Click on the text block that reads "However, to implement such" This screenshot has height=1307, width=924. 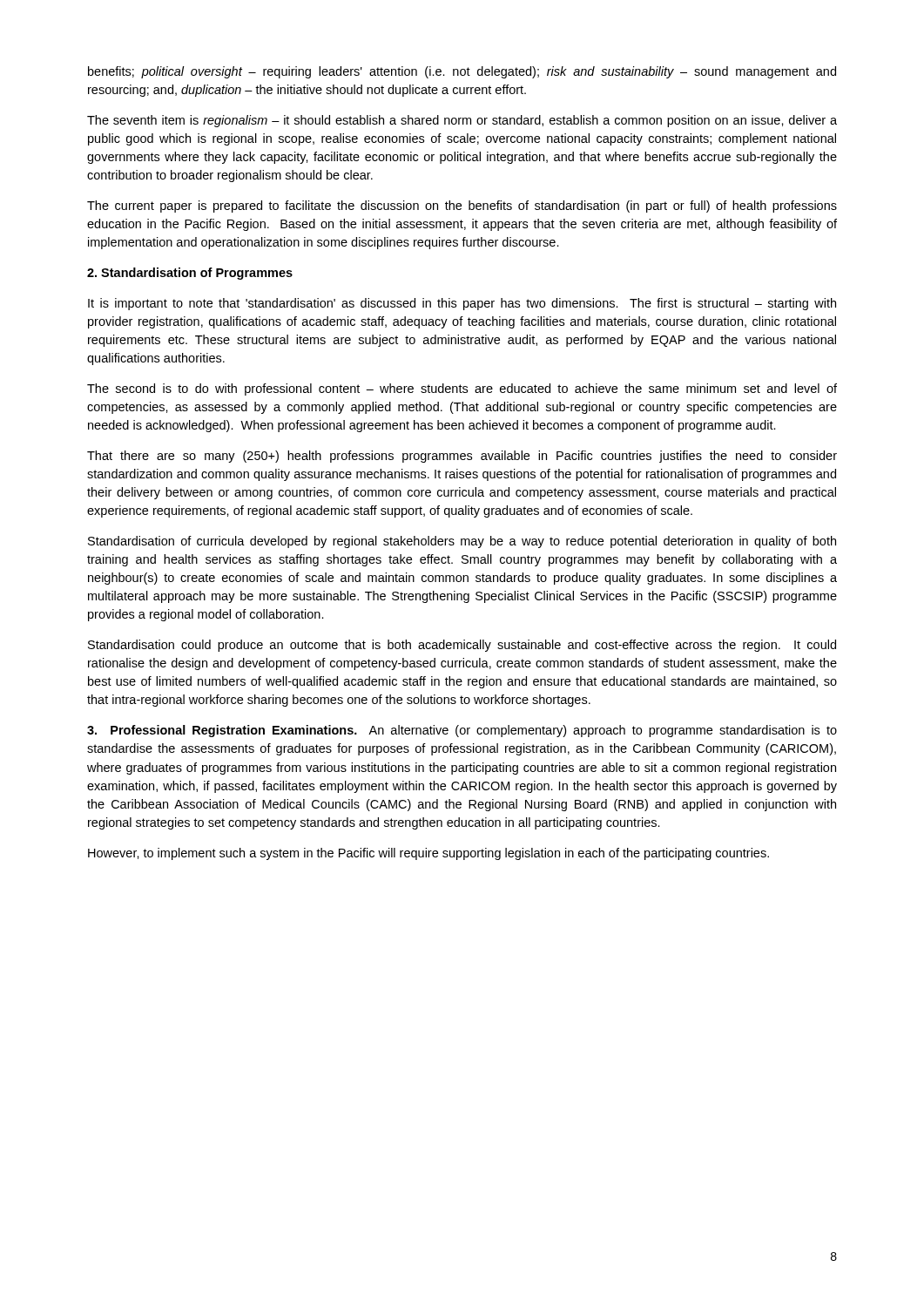pos(429,853)
